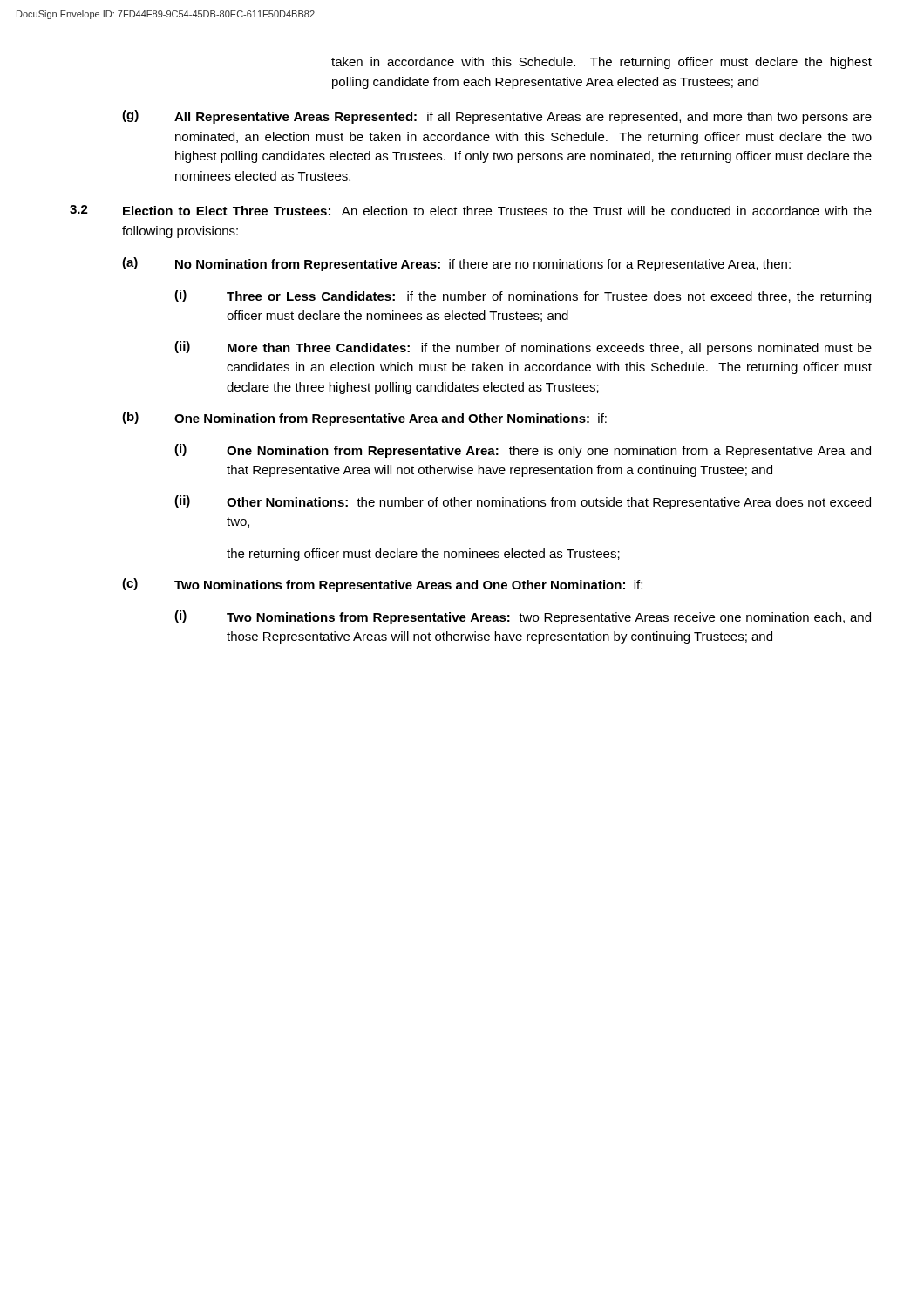Find the block on this page that starts "(i) Three or Less Candidates: if the number"
This screenshot has width=924, height=1308.
(x=523, y=306)
